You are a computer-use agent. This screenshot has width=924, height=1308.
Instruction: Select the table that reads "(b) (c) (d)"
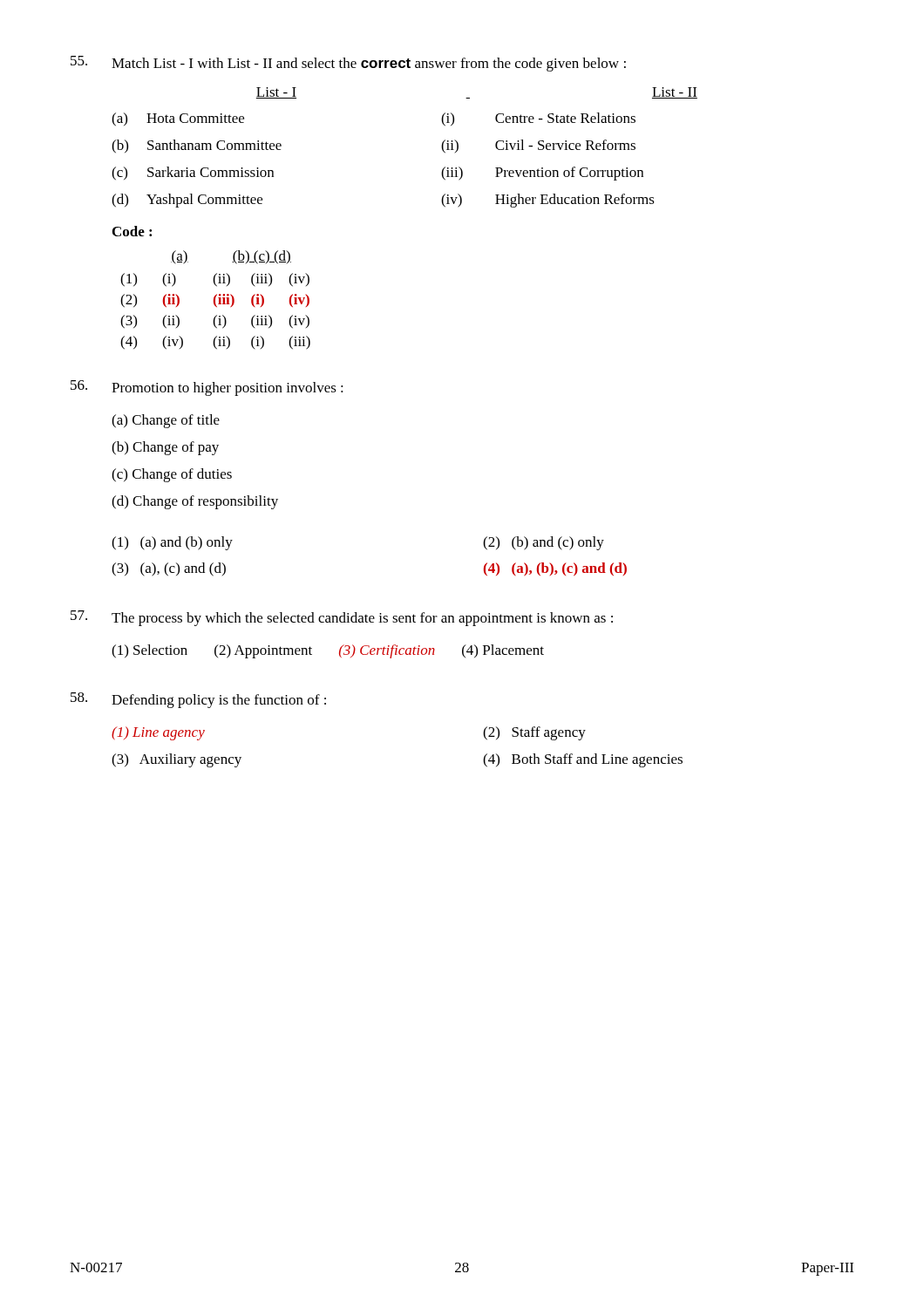(483, 299)
